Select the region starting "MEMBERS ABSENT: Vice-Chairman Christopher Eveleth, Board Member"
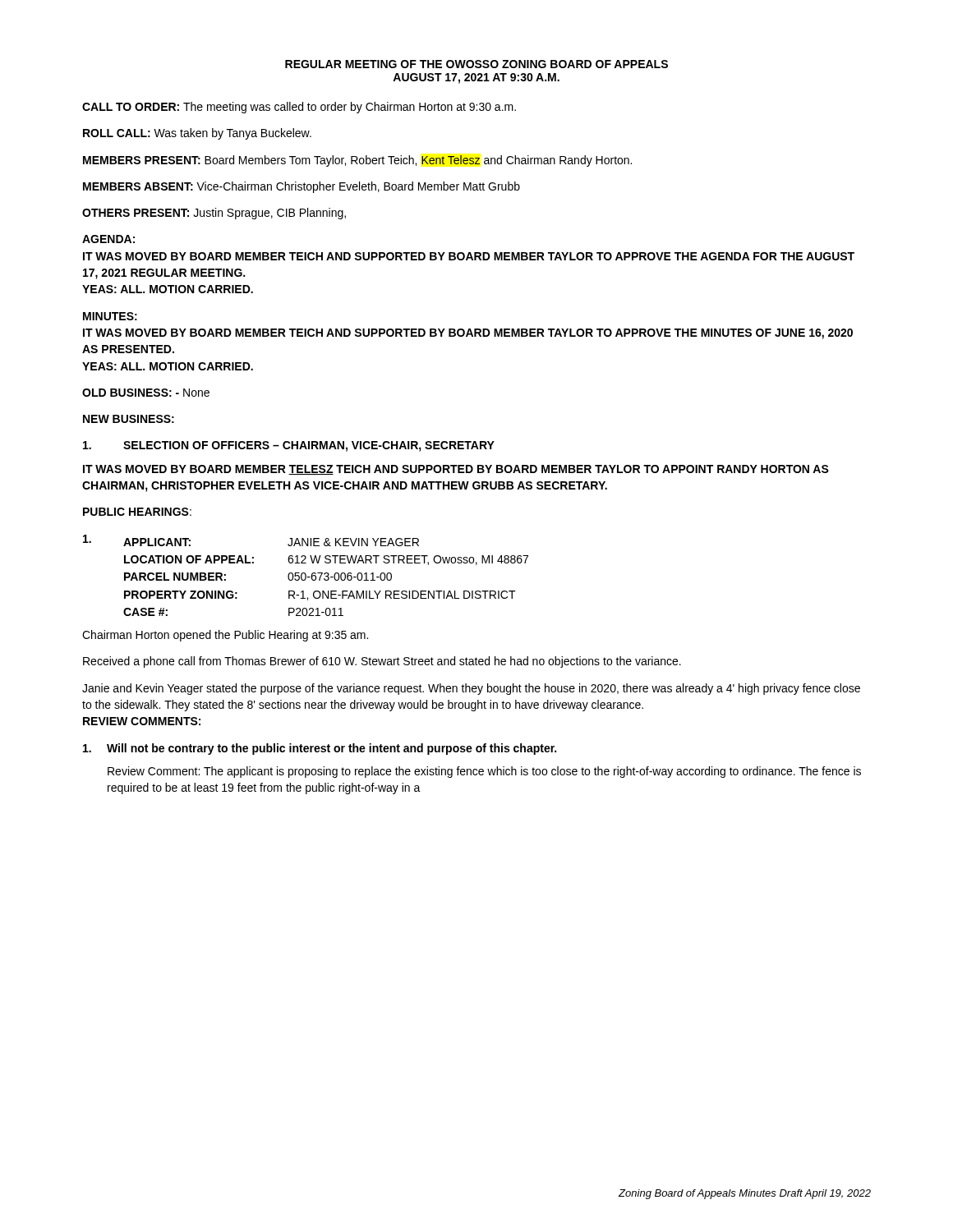Screen dimensions: 1232x953 point(476,186)
